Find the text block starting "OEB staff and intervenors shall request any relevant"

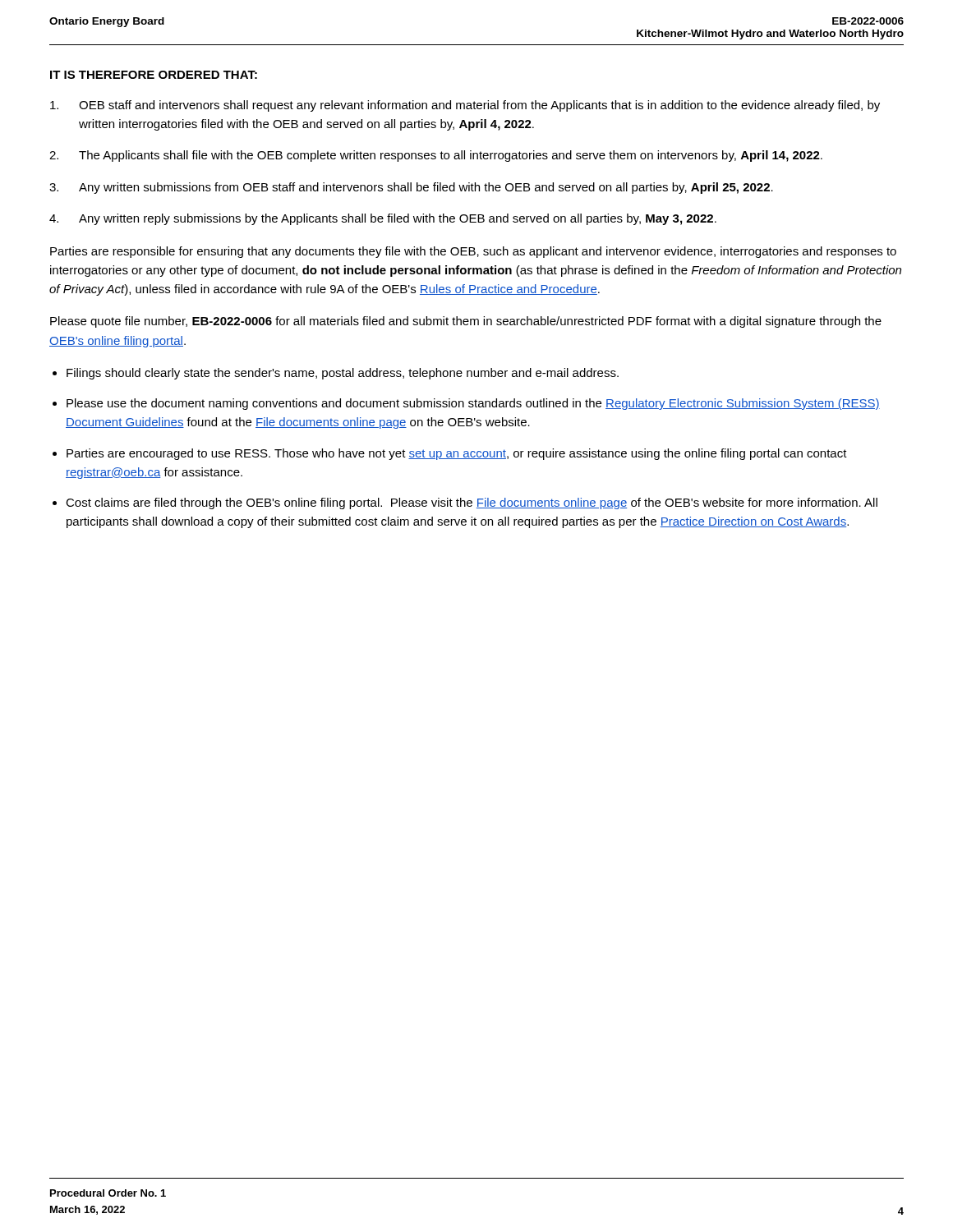point(476,115)
